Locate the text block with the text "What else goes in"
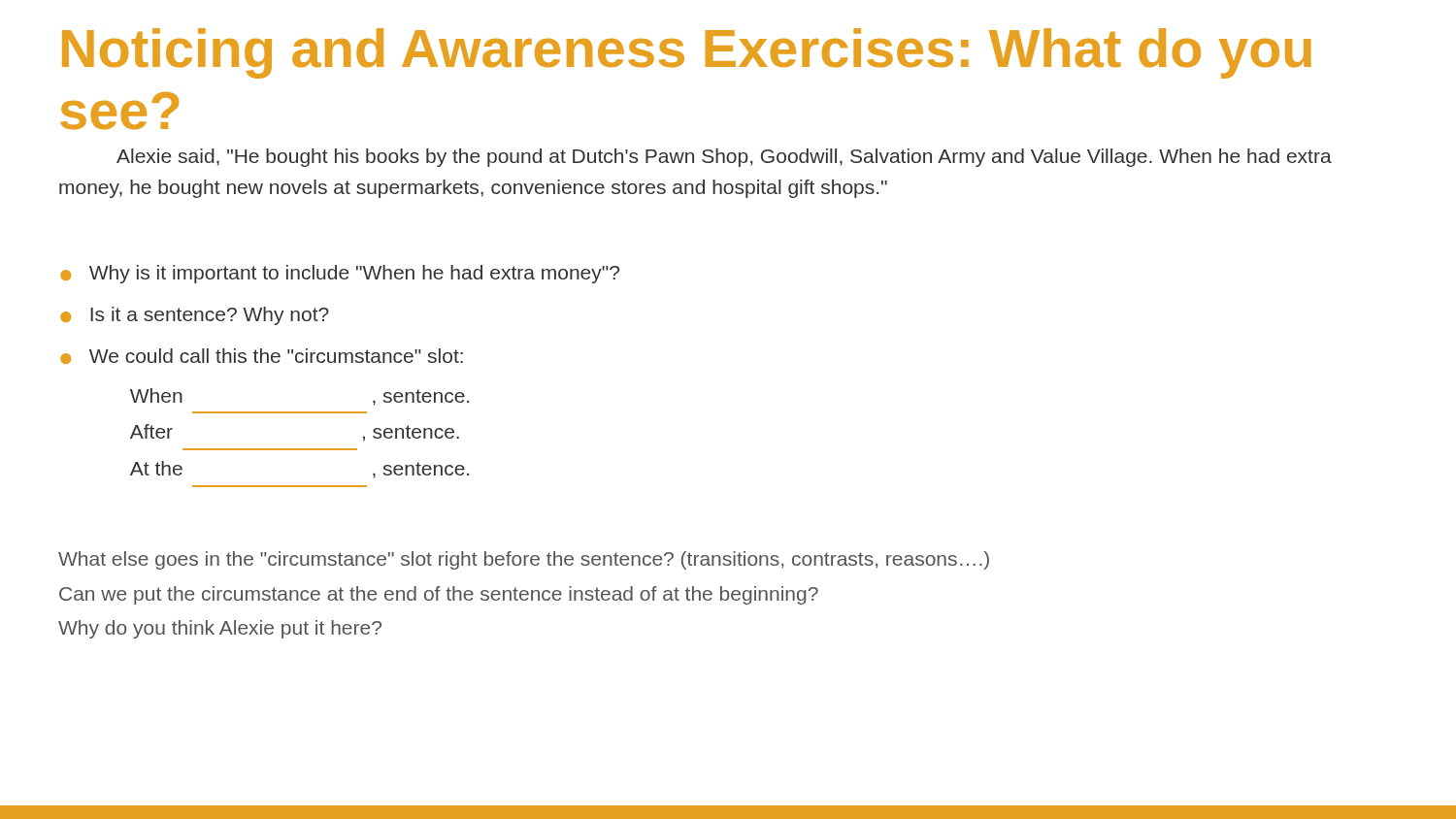Viewport: 1456px width, 819px height. click(728, 593)
